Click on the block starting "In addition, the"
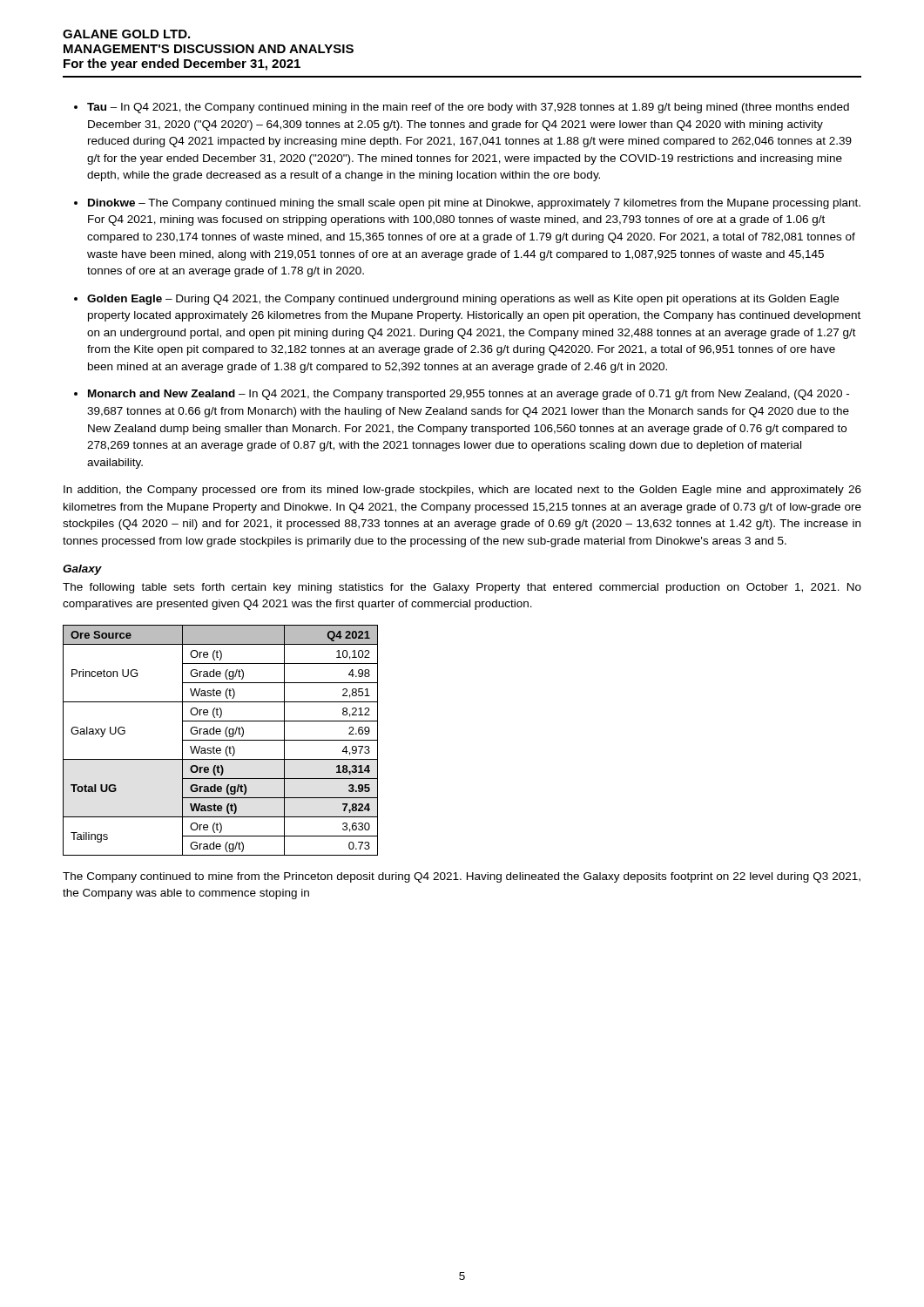Image resolution: width=924 pixels, height=1307 pixels. tap(462, 515)
